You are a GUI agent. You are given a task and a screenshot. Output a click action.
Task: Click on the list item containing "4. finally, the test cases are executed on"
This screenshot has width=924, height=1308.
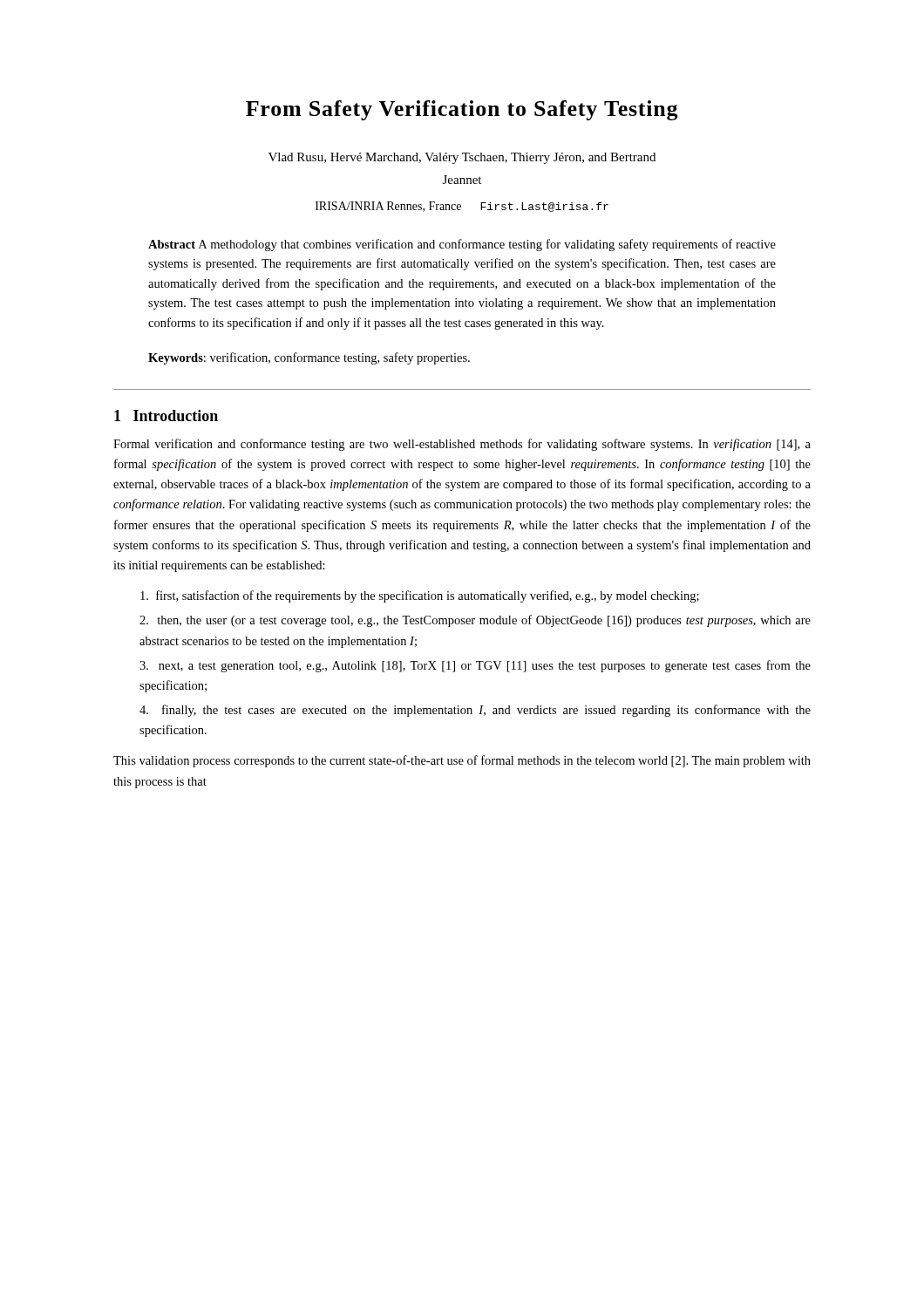click(x=475, y=720)
